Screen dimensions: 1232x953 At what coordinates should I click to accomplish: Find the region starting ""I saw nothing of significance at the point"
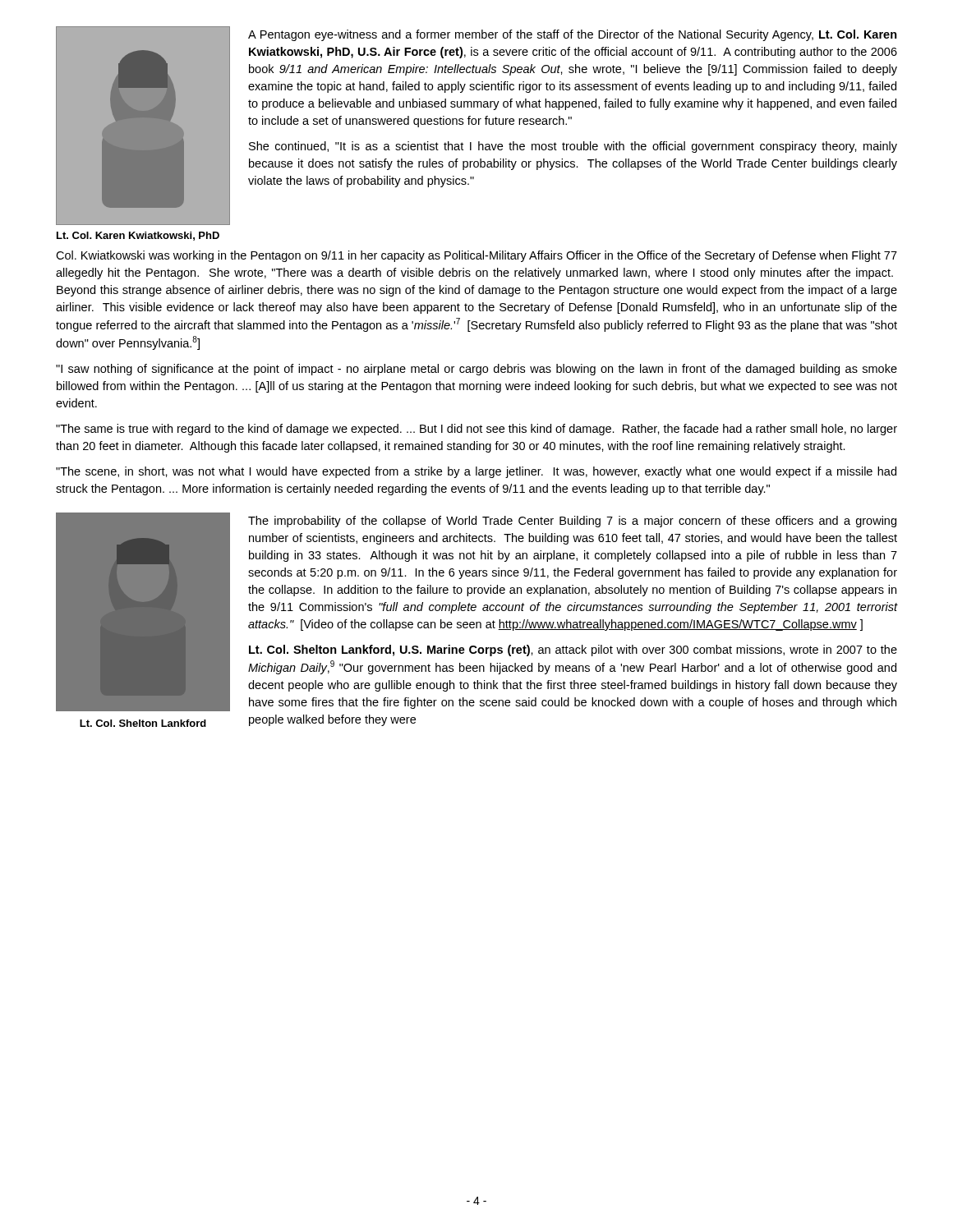[x=476, y=386]
